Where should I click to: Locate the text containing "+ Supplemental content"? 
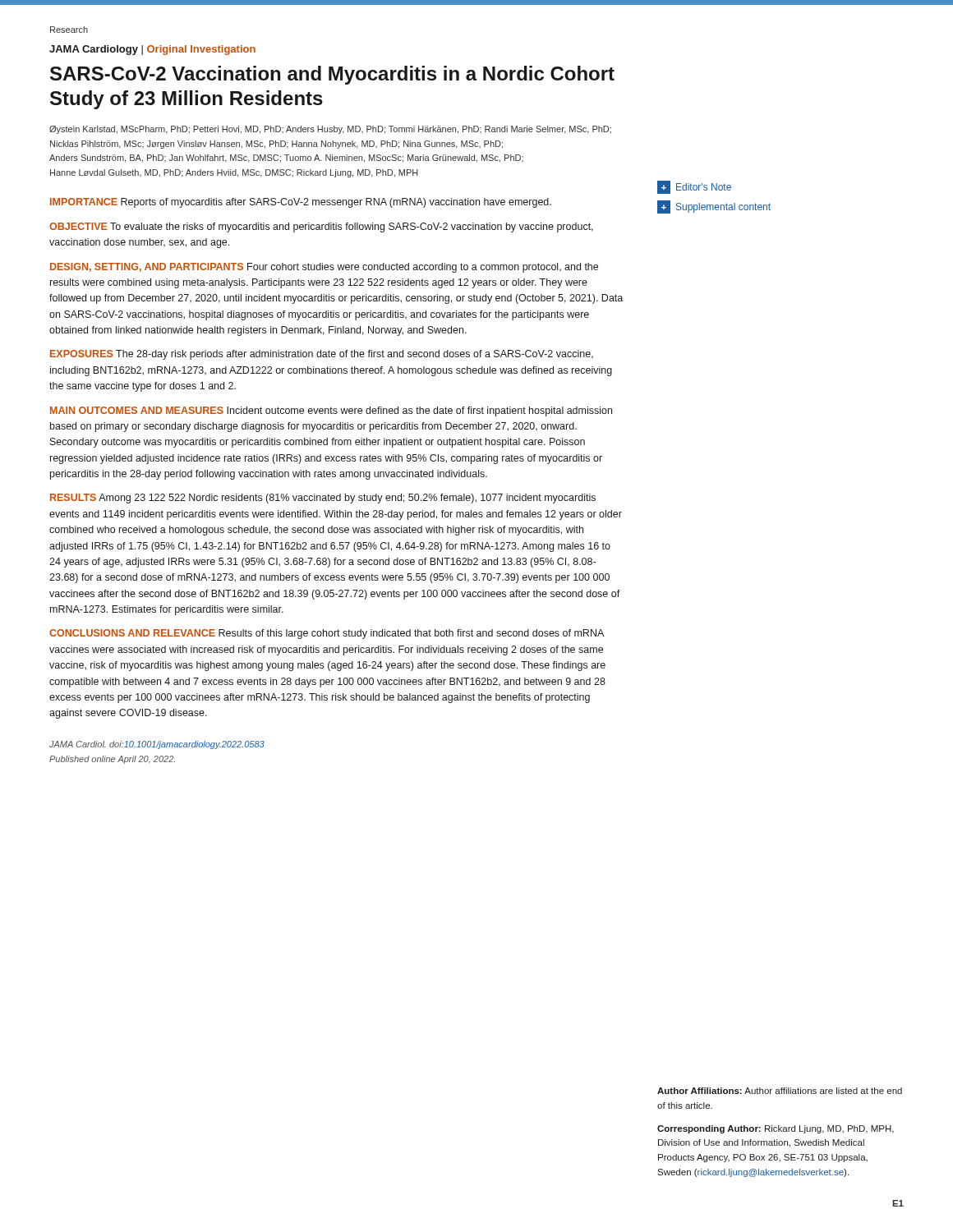714,207
